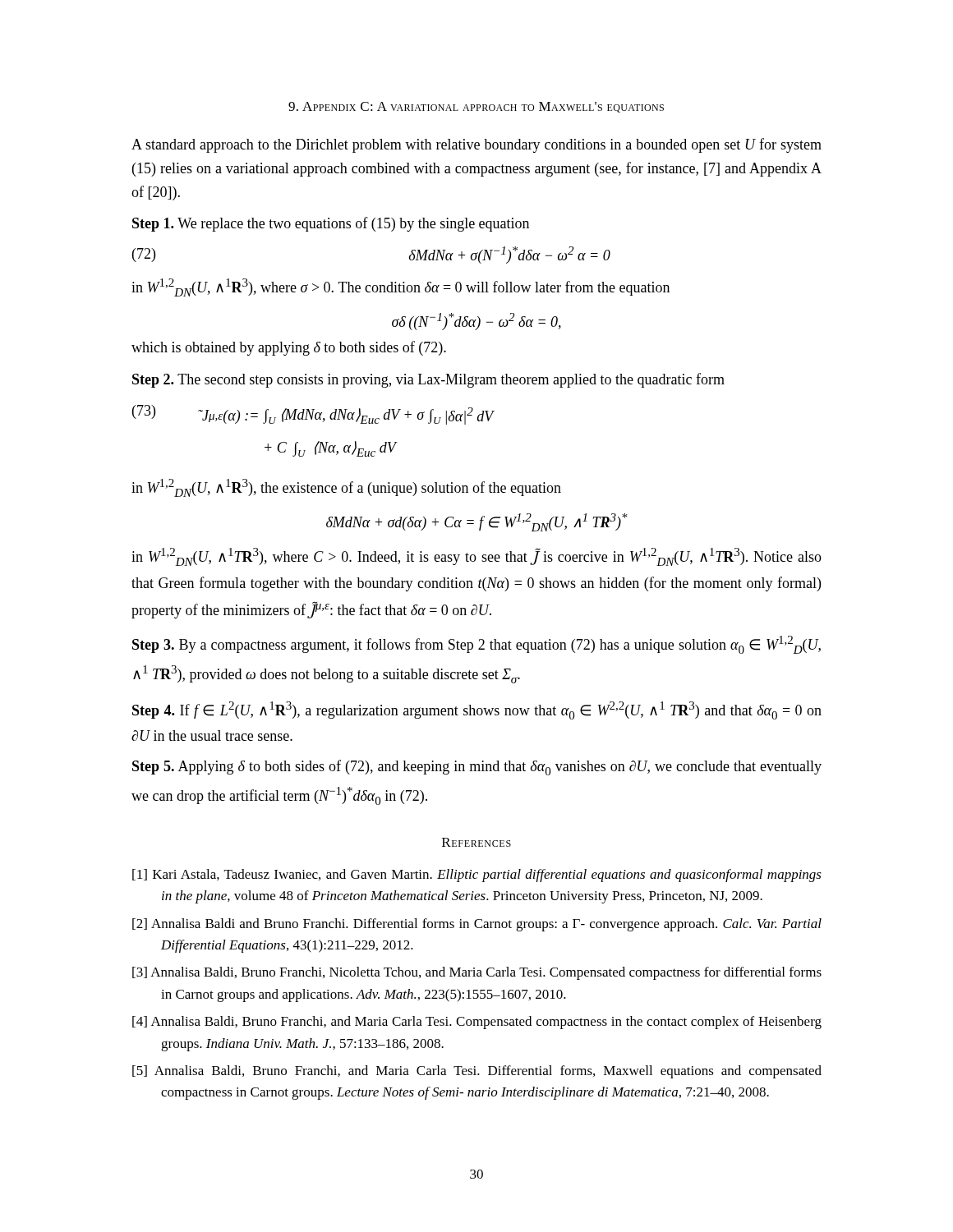The height and width of the screenshot is (1232, 953).
Task: Locate the block of text that opens with "Step 3. By a"
Action: 476,659
